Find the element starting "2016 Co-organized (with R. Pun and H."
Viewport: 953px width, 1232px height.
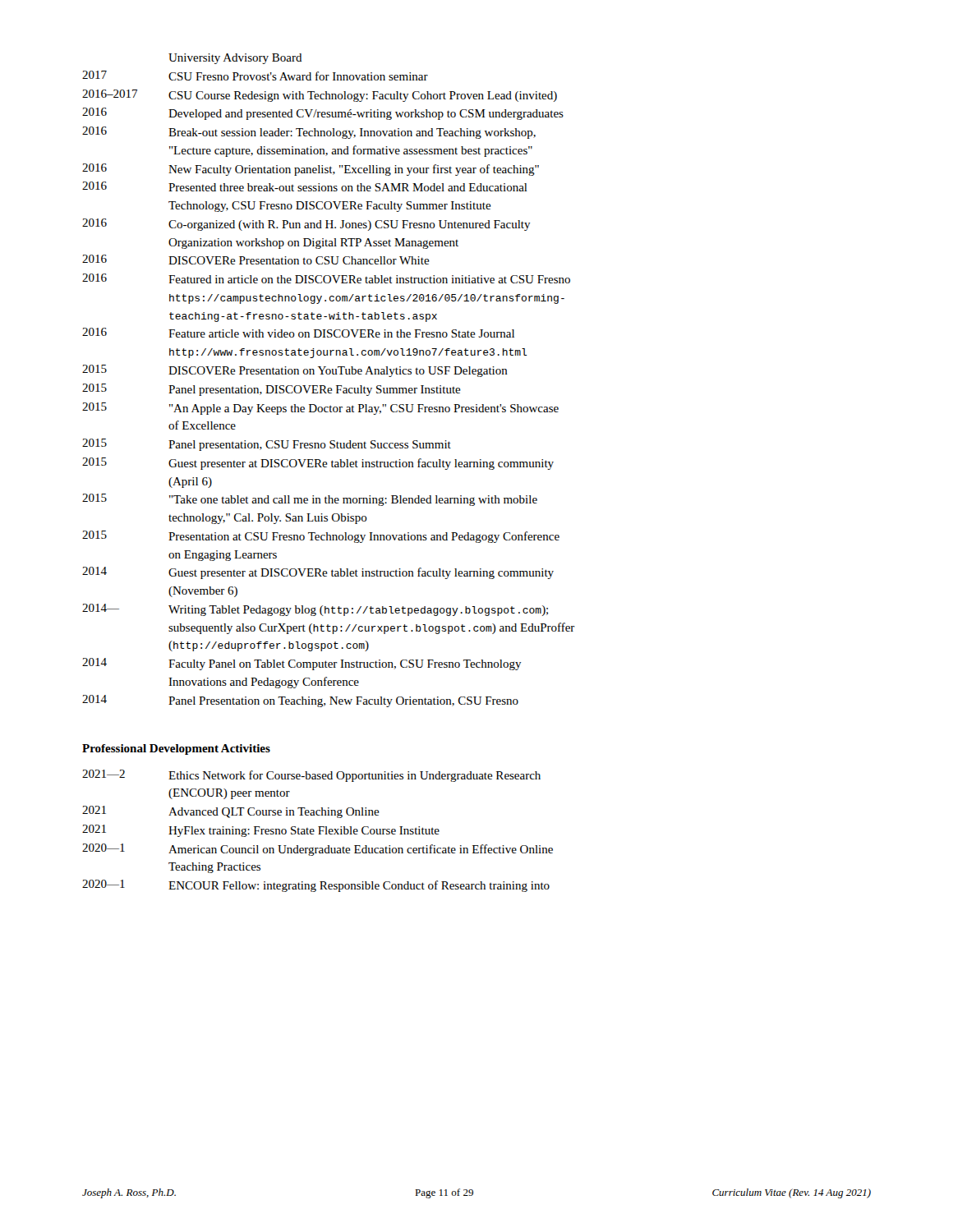tap(476, 234)
